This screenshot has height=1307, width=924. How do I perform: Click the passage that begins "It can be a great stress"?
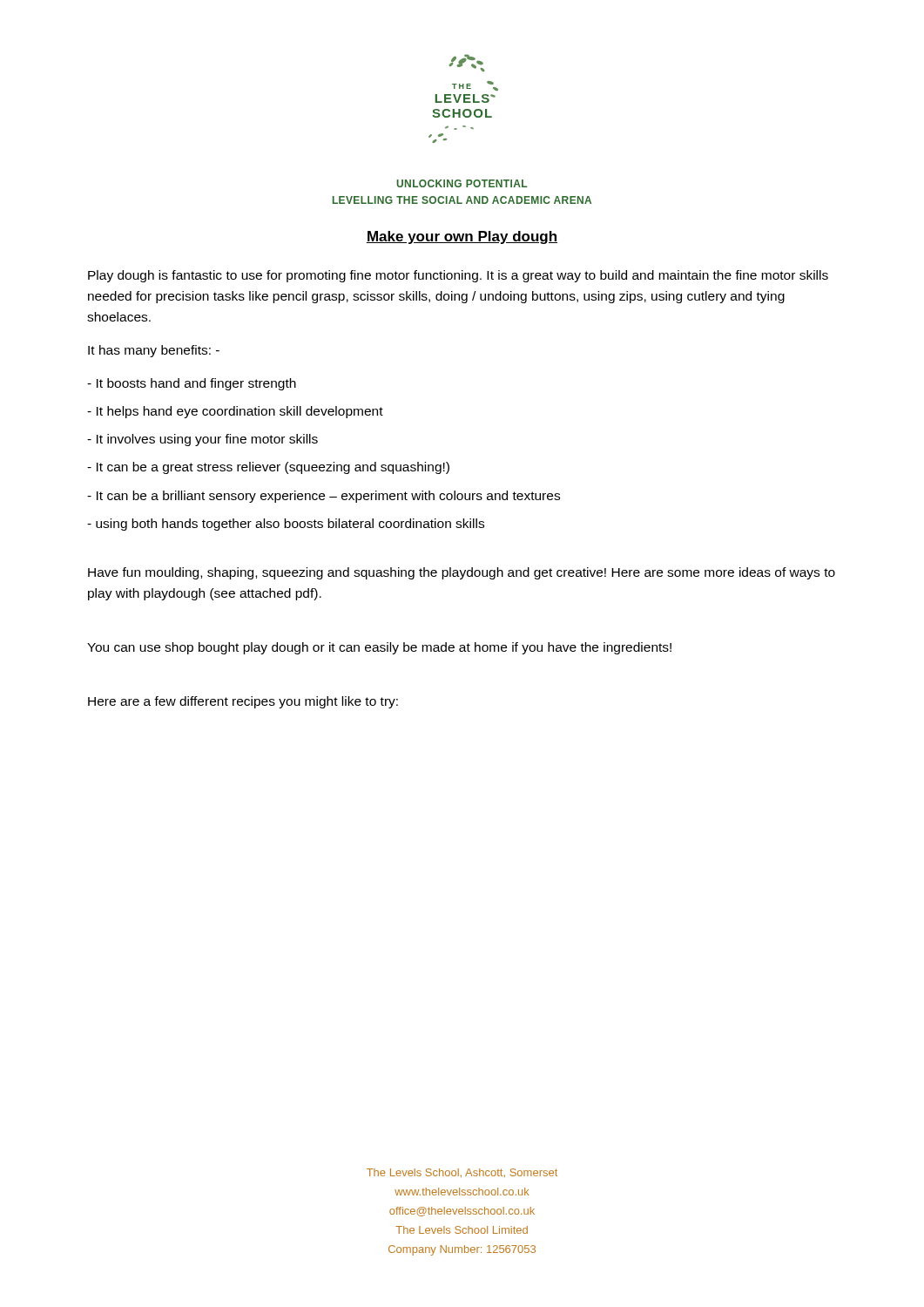coord(269,467)
